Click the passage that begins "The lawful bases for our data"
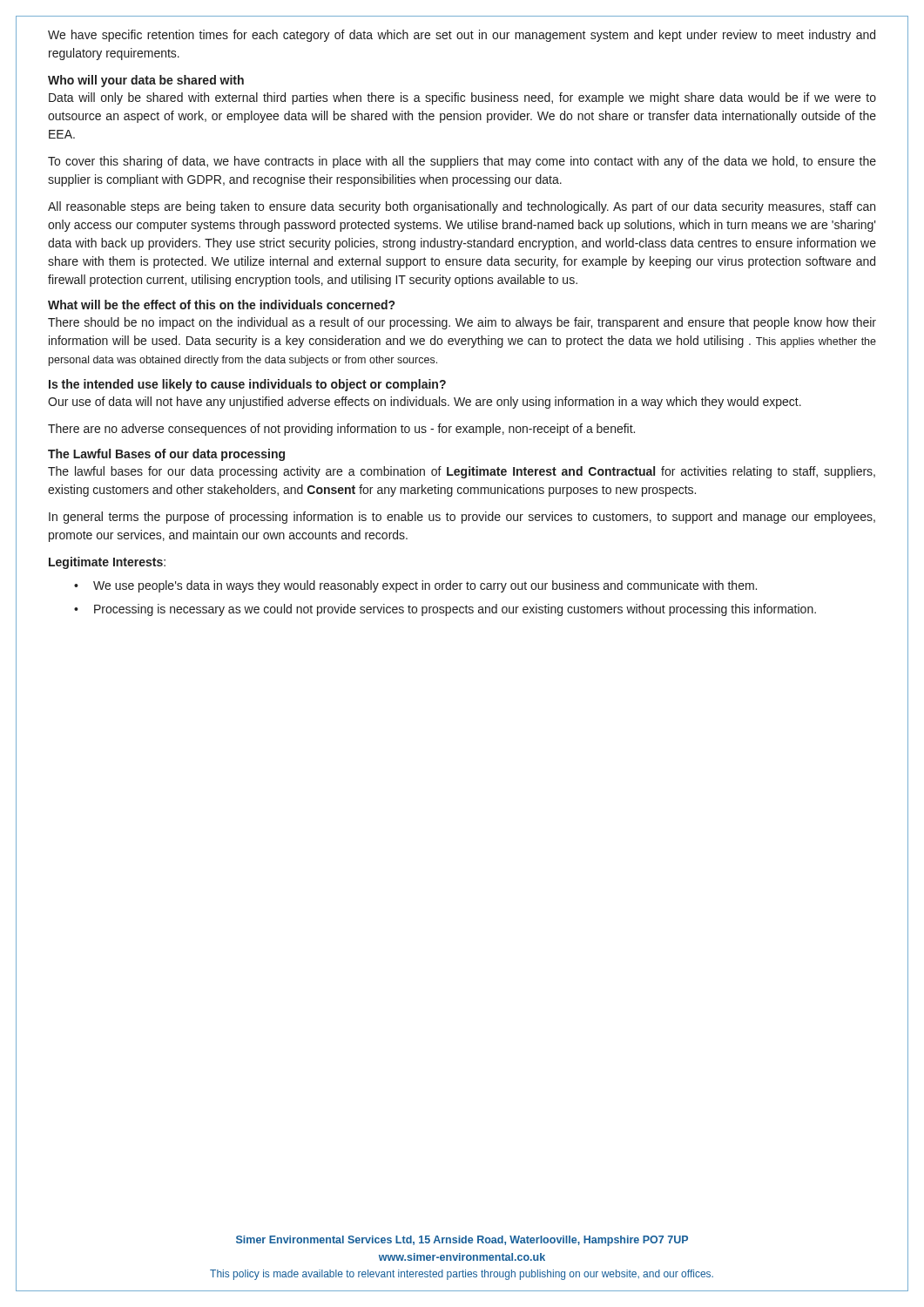 tap(462, 481)
